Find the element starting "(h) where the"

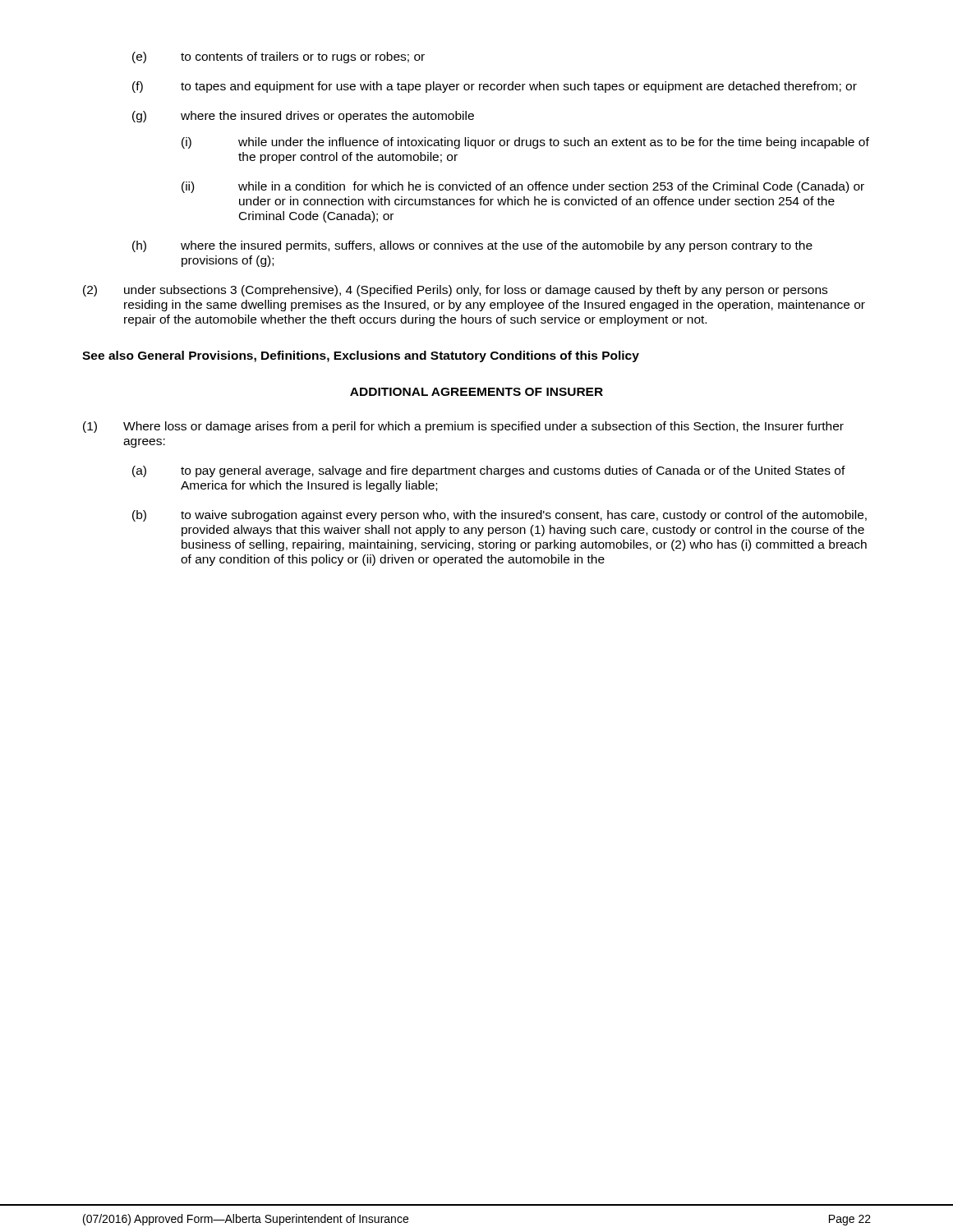pyautogui.click(x=501, y=253)
